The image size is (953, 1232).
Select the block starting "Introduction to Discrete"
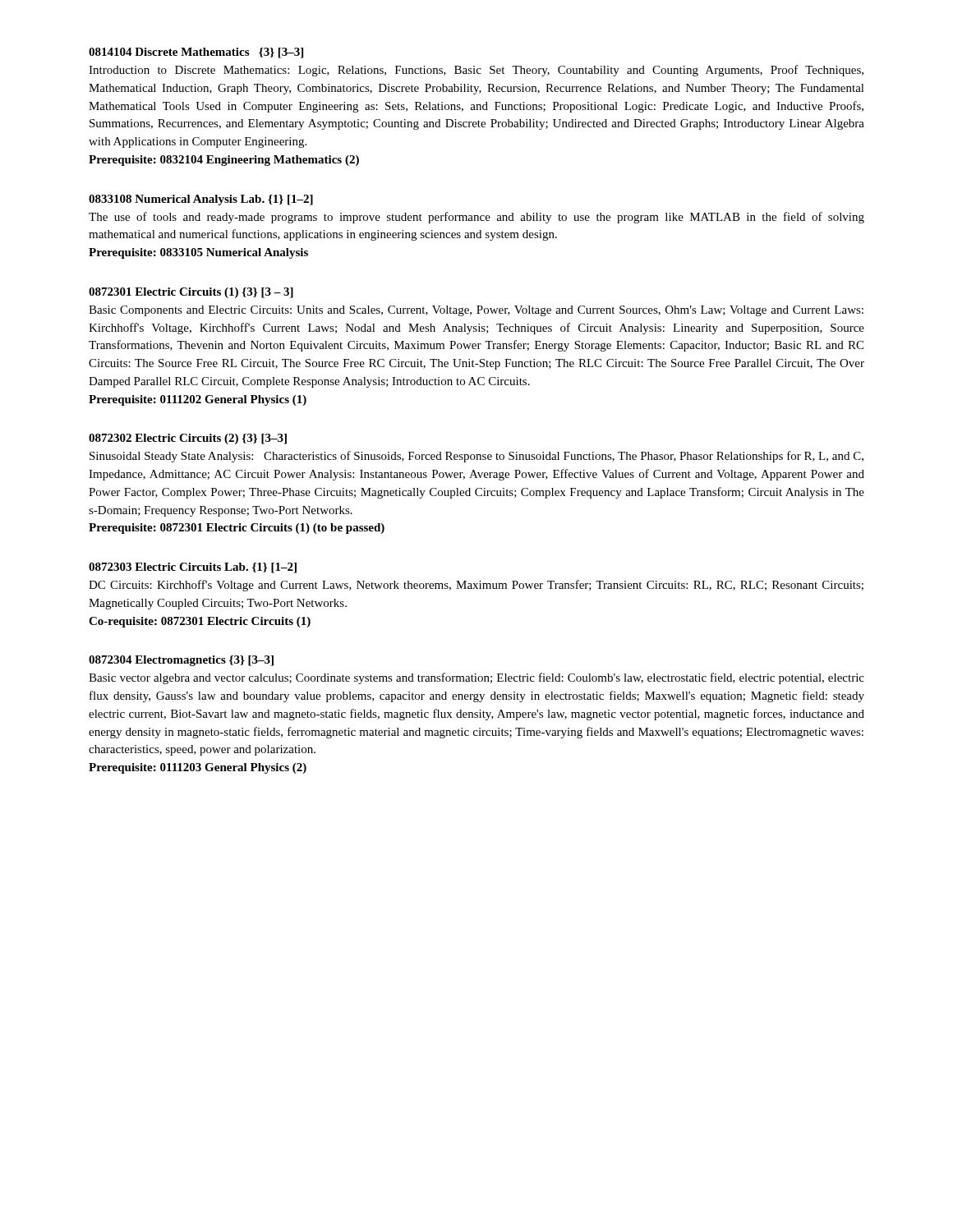[476, 114]
